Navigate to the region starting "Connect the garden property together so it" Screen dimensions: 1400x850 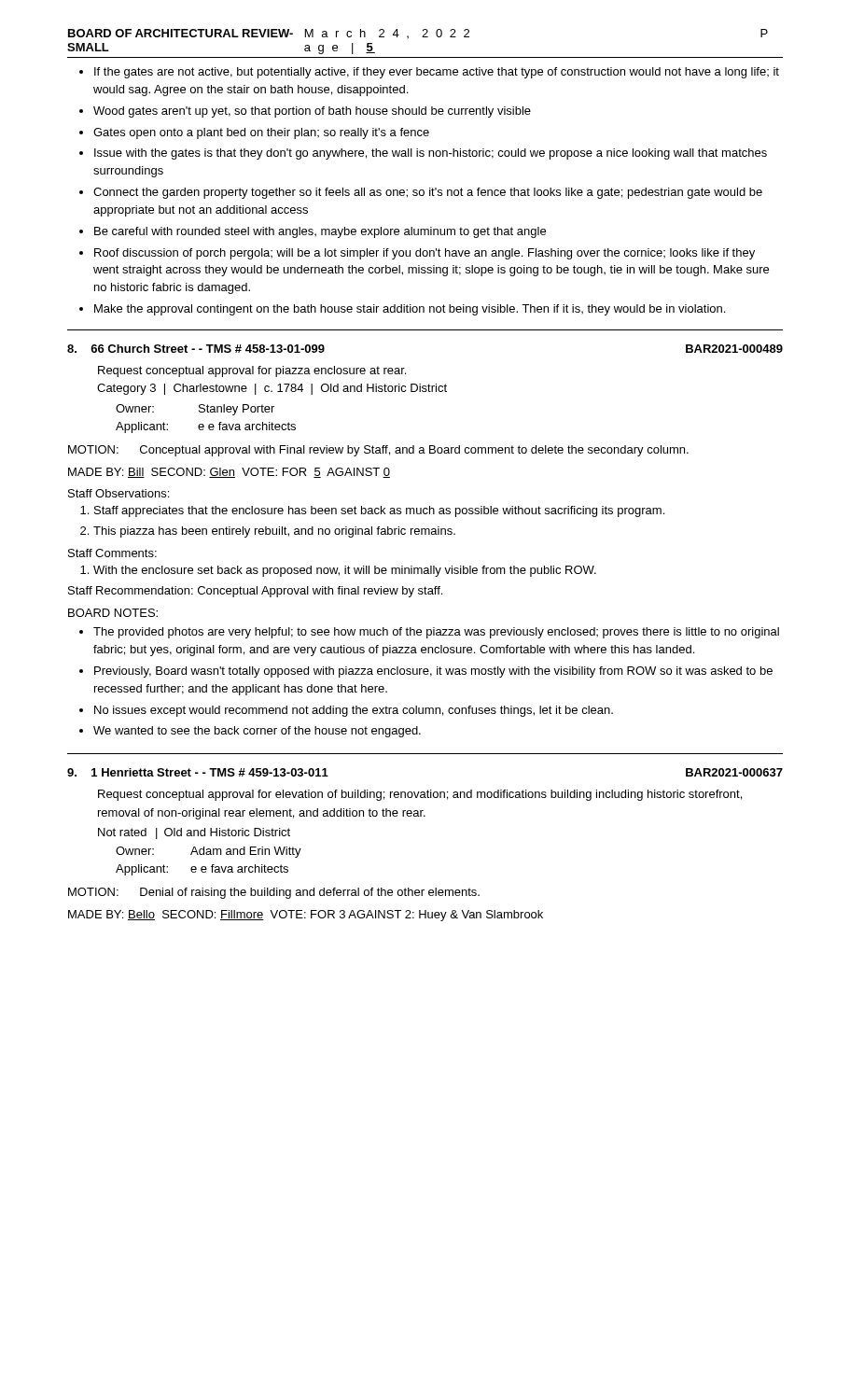click(428, 201)
